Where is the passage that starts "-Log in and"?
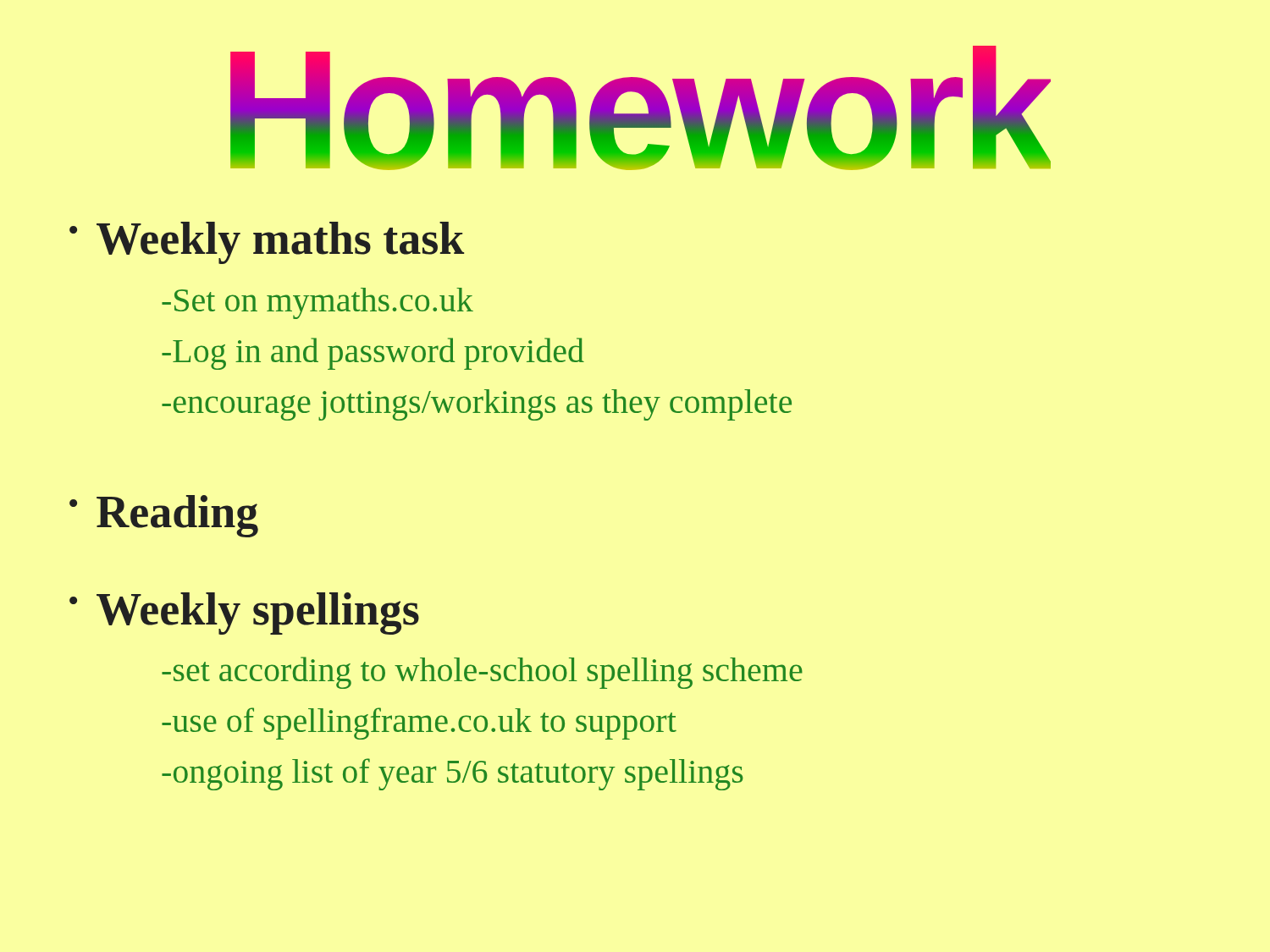 pyautogui.click(x=372, y=351)
